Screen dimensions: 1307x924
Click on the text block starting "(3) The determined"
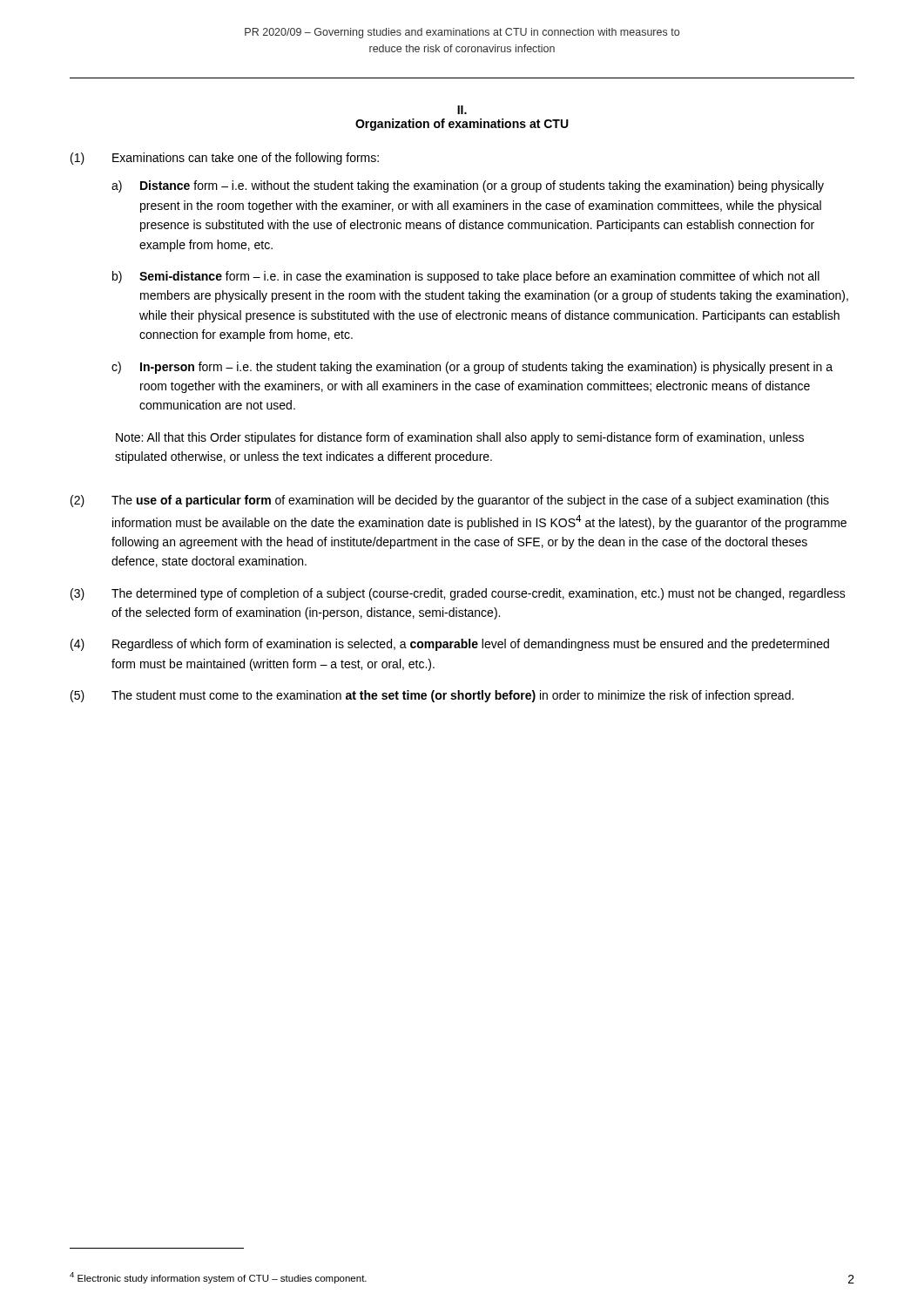pos(462,603)
